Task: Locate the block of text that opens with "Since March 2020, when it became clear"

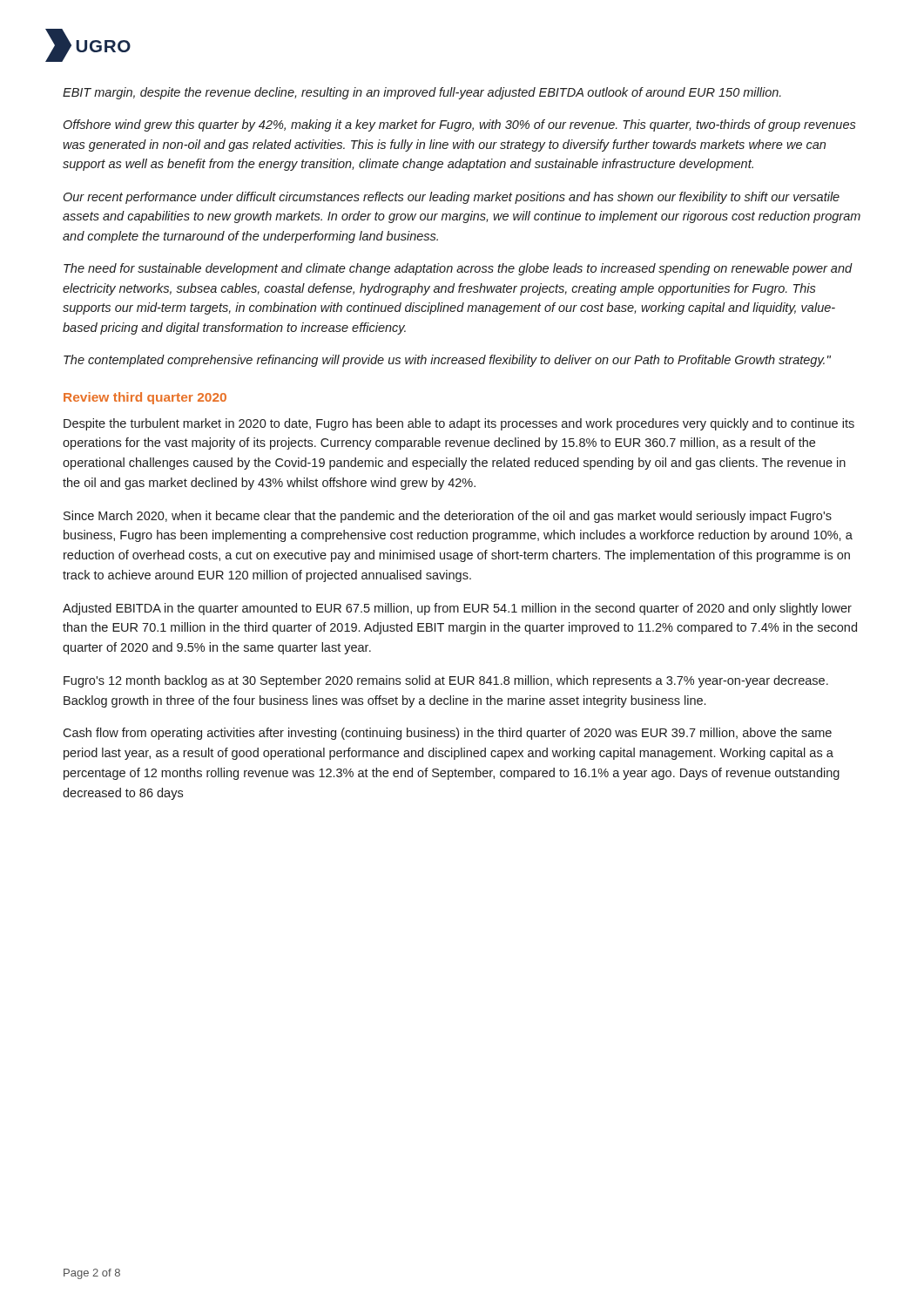Action: pos(458,545)
